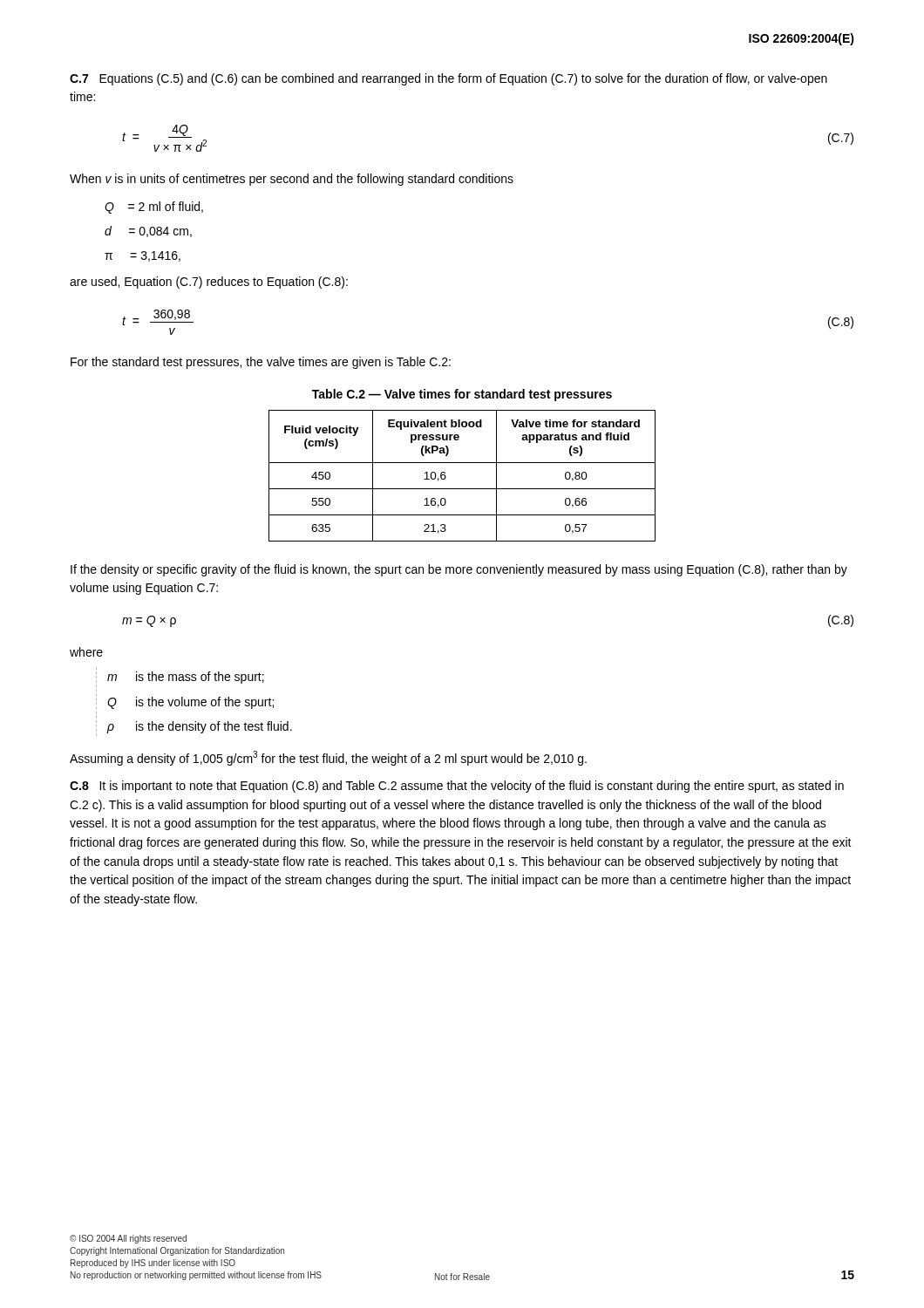Click on the text block containing "If the density"

tap(458, 578)
